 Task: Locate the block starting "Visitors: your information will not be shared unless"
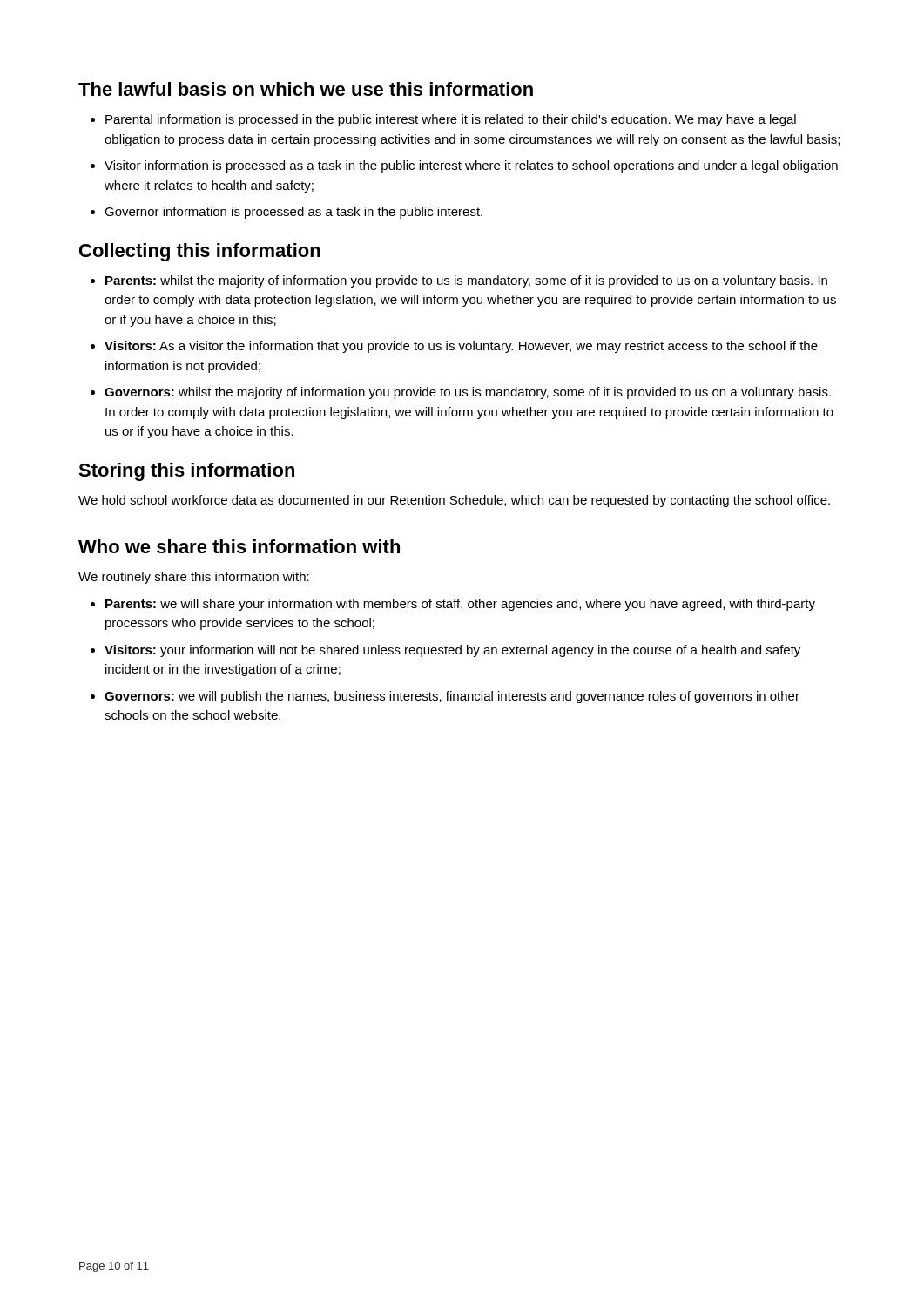pyautogui.click(x=453, y=659)
